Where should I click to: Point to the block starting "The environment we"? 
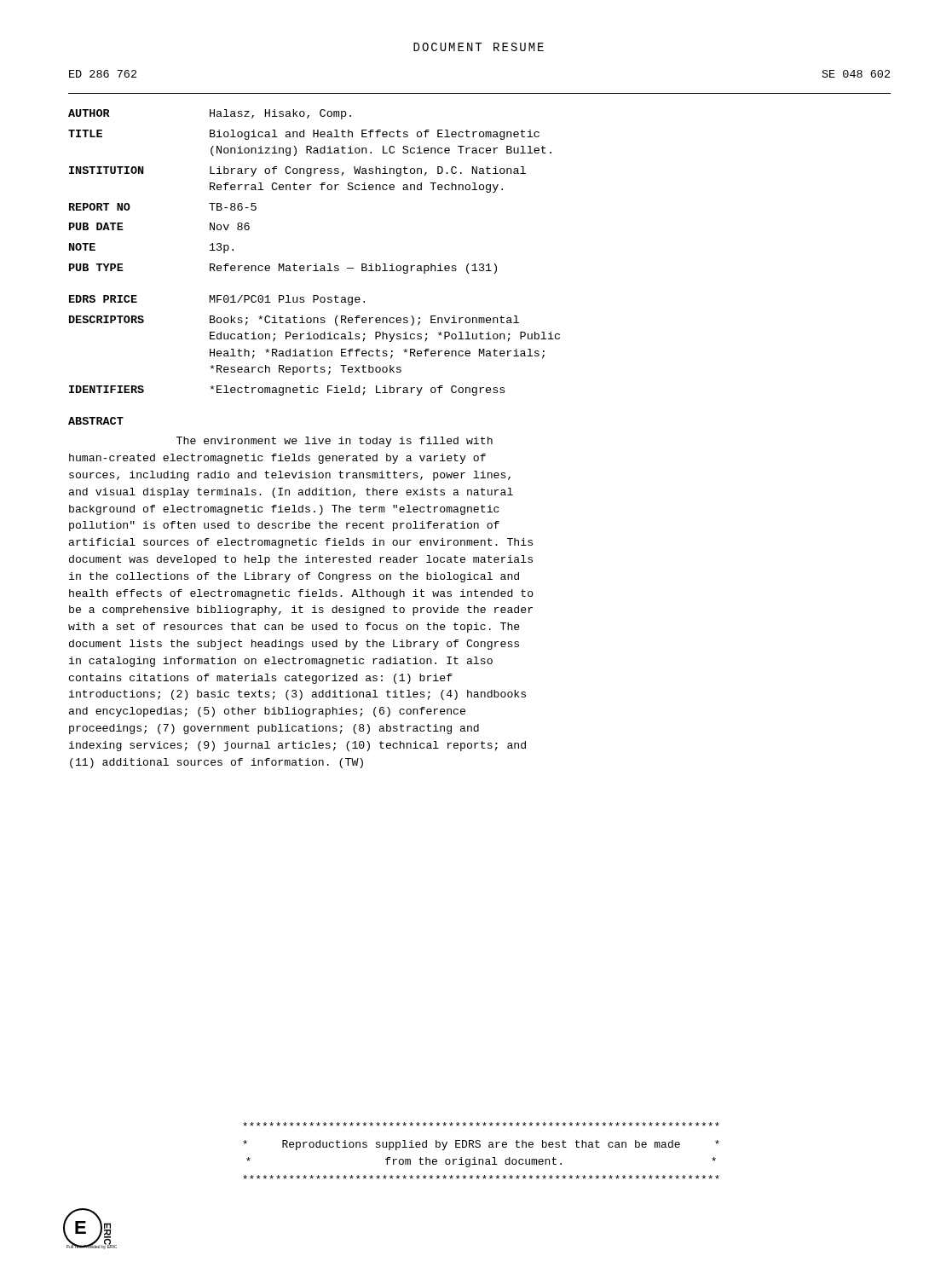pyautogui.click(x=301, y=602)
